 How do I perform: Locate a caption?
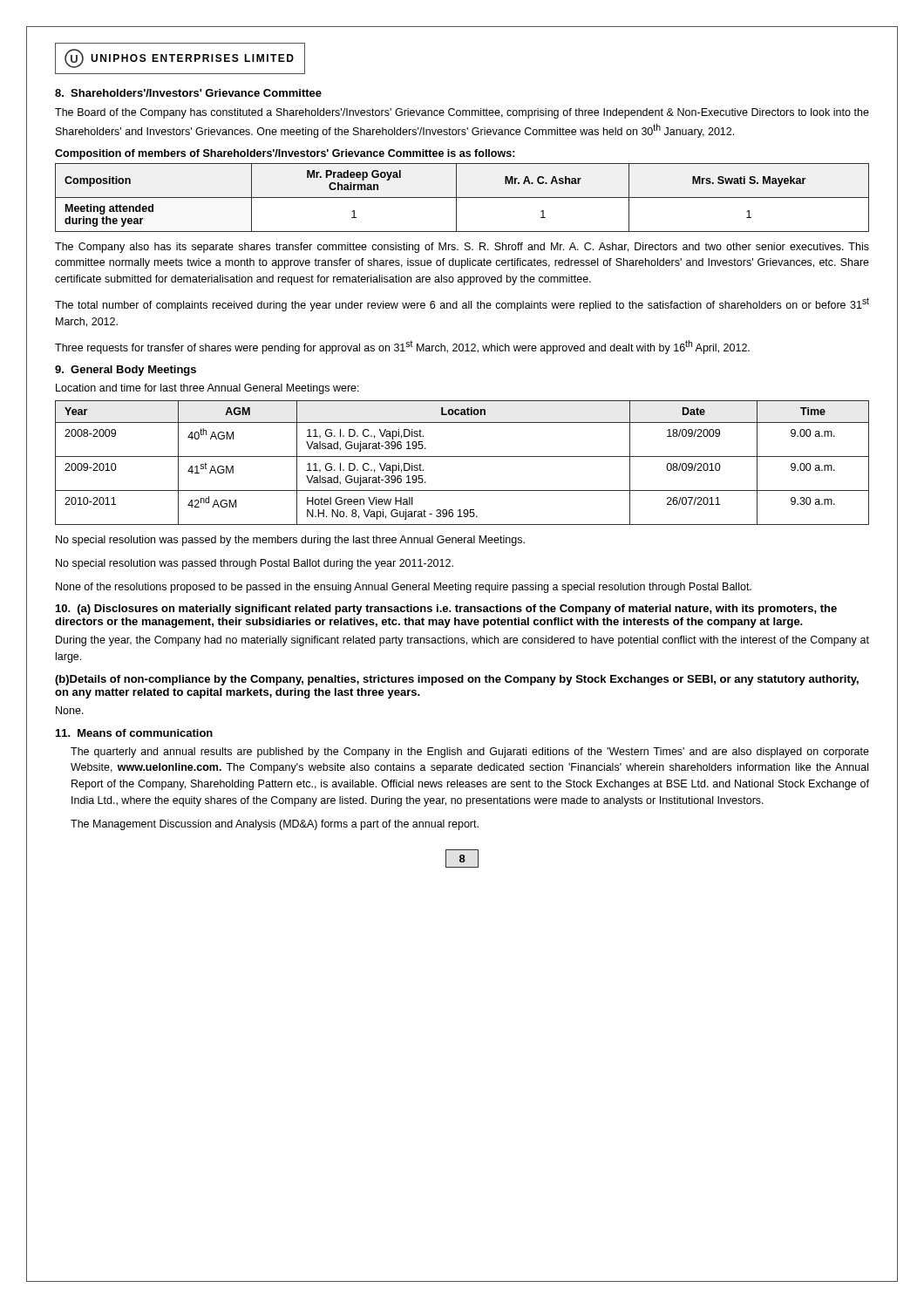coord(285,153)
